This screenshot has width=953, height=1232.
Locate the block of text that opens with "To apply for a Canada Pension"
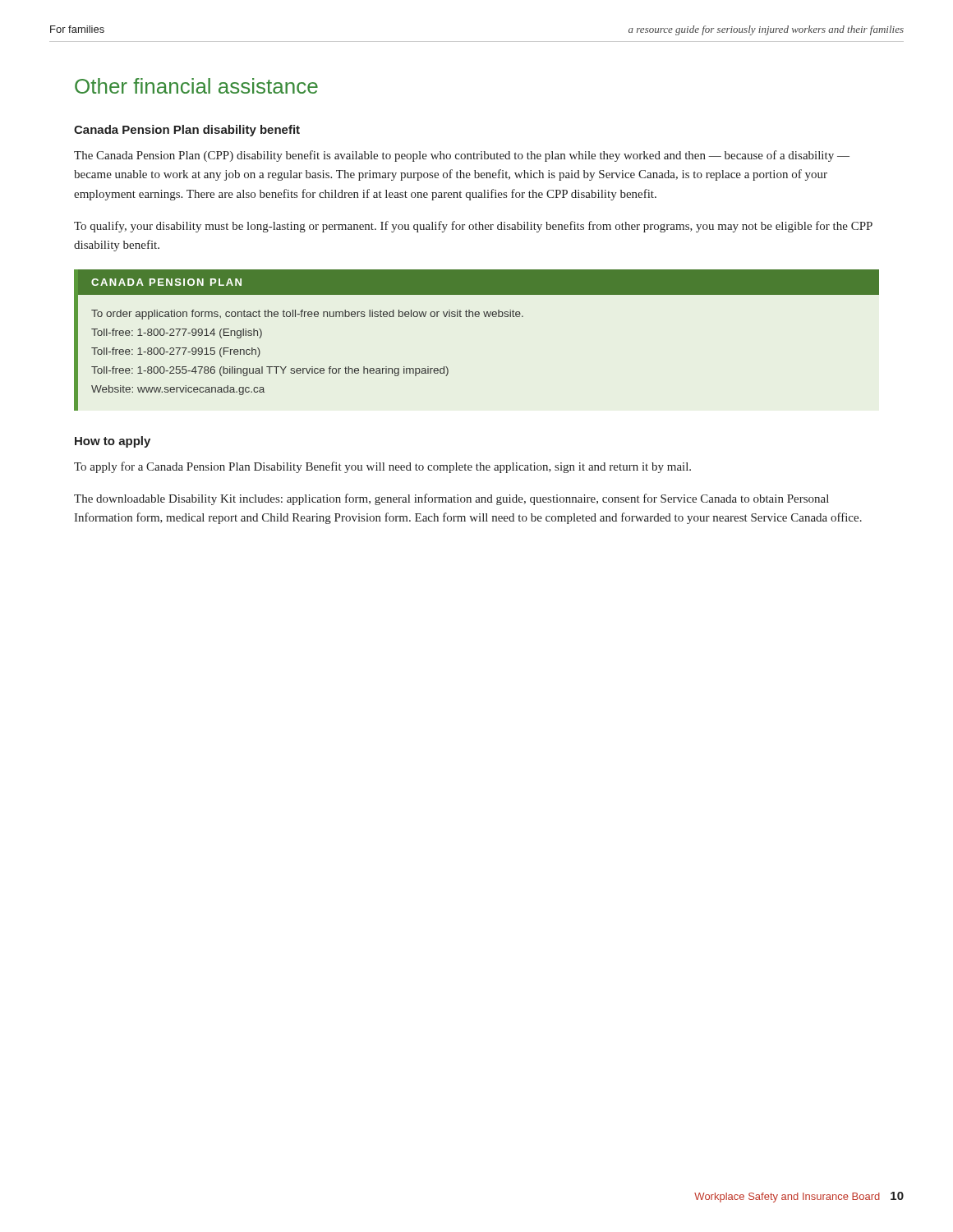point(476,467)
